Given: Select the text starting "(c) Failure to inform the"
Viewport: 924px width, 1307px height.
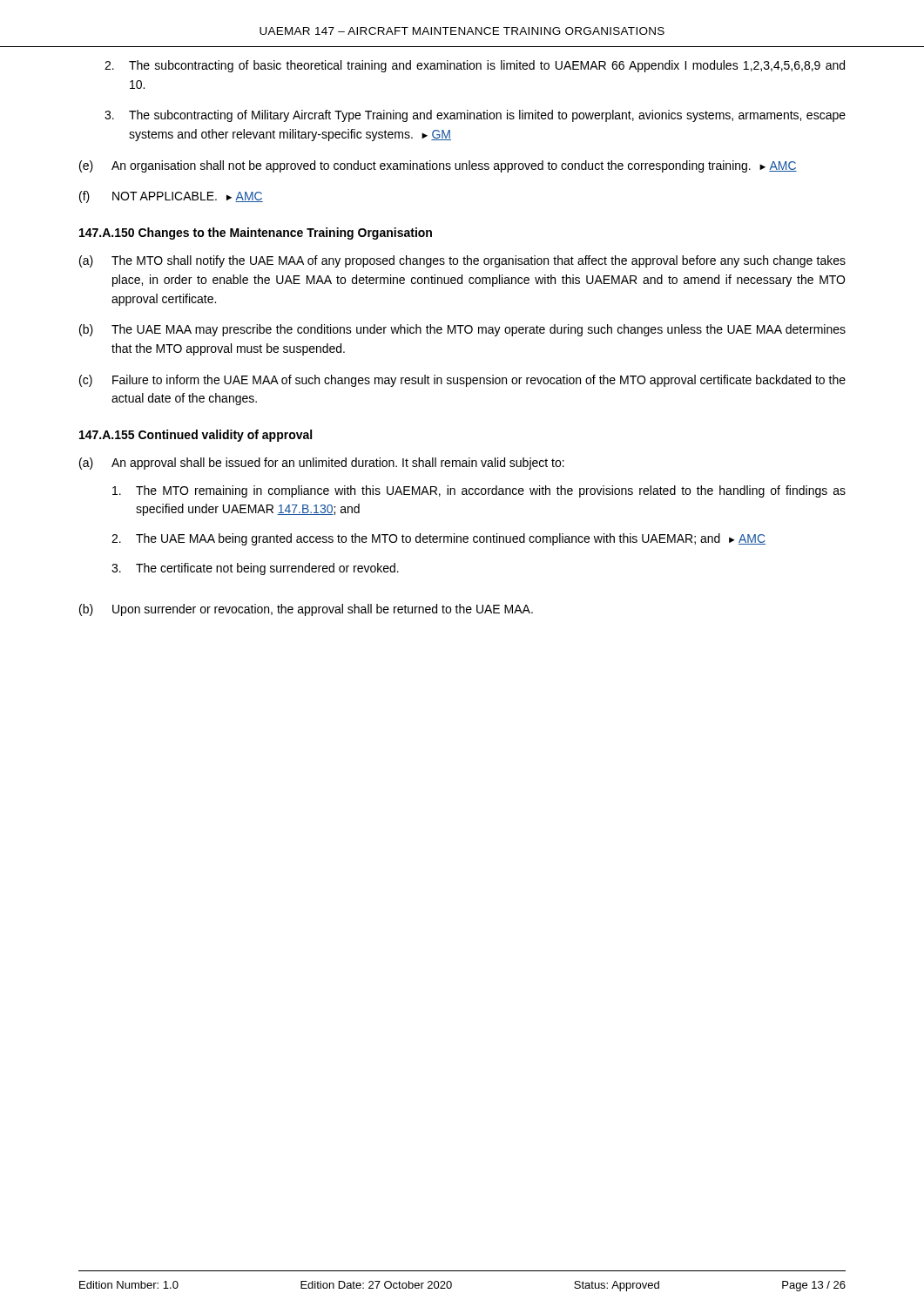Looking at the screenshot, I should point(462,390).
